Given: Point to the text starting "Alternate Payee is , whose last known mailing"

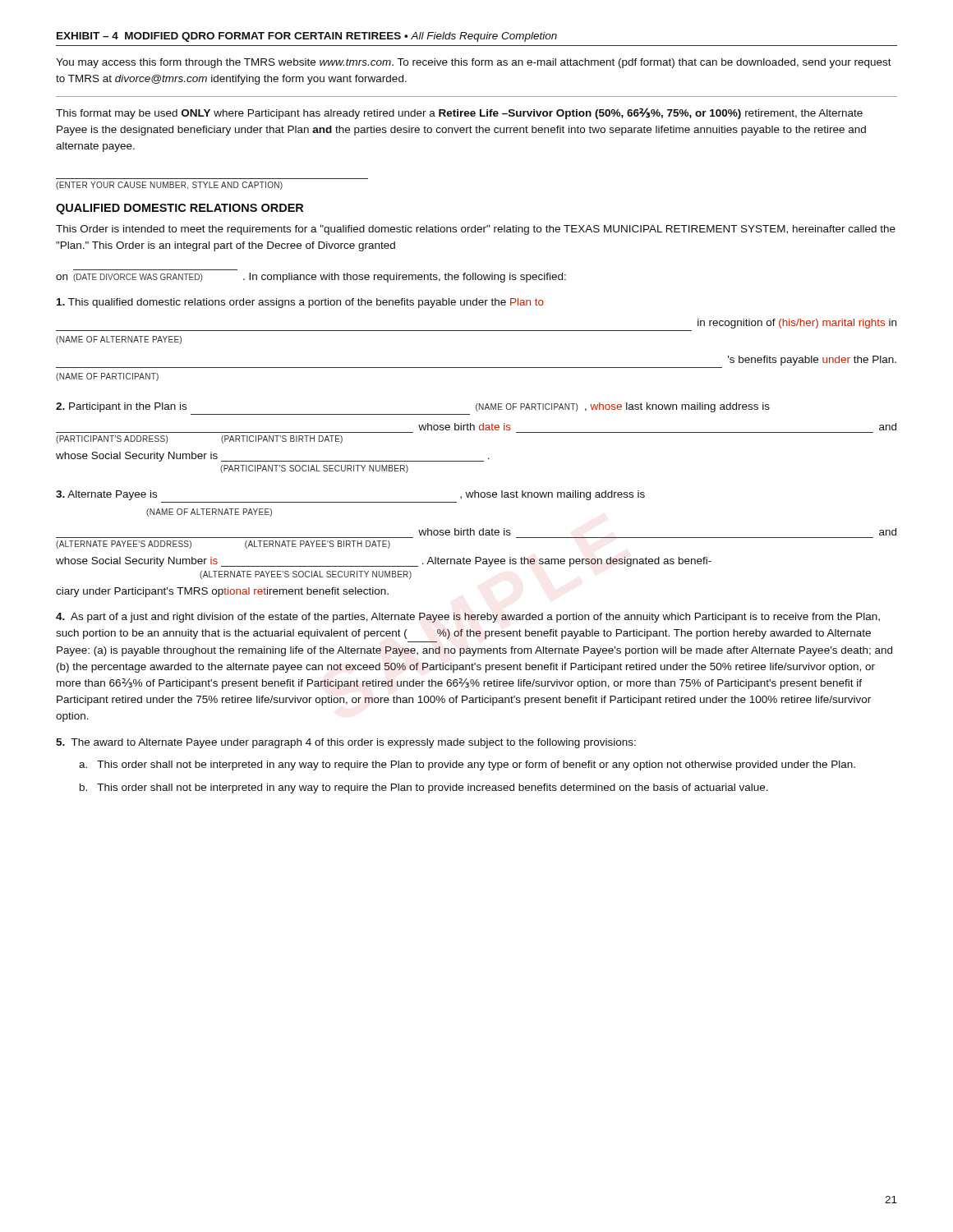Looking at the screenshot, I should (x=476, y=502).
